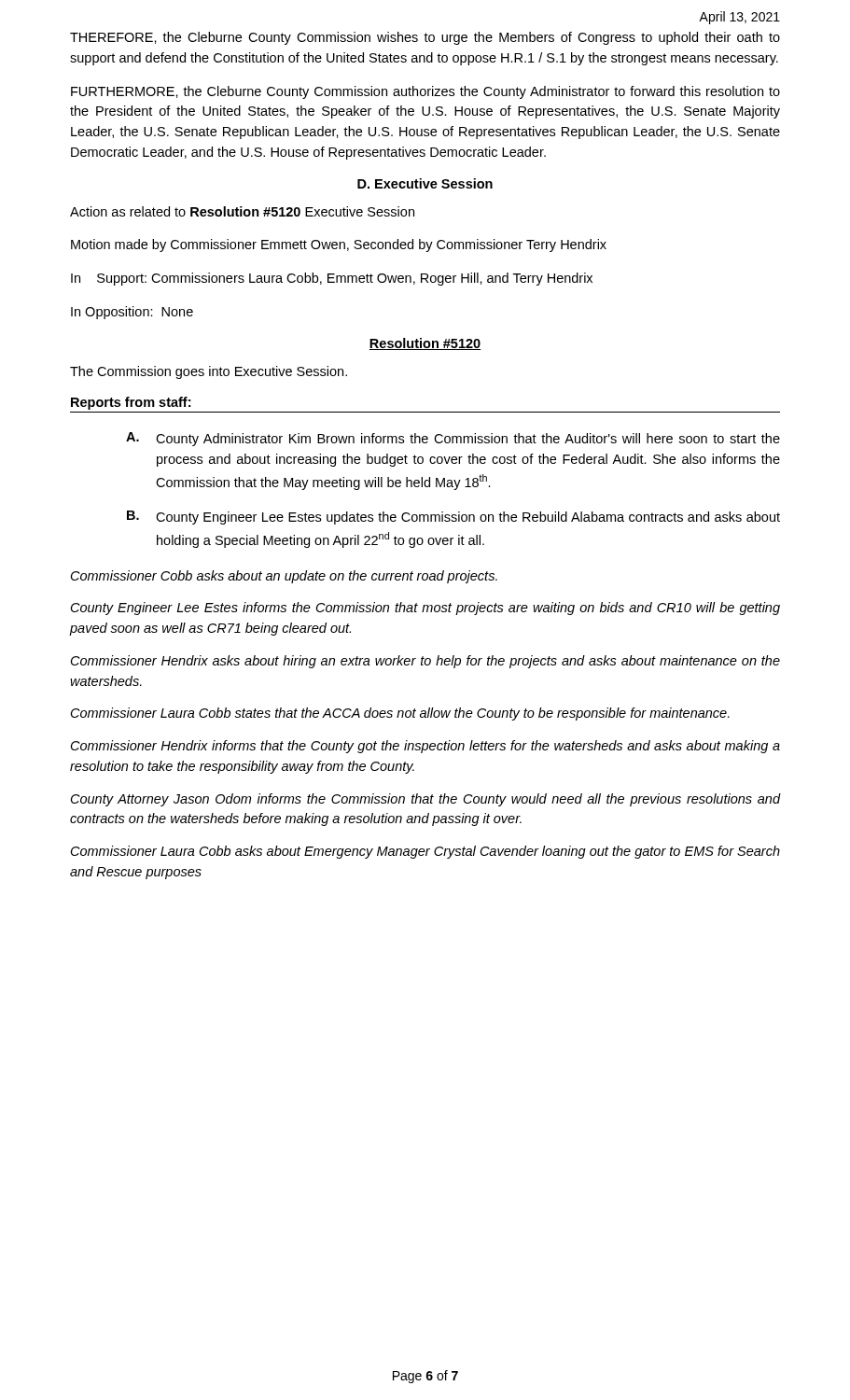
Task: Click on the region starting "County Engineer Lee Estes"
Action: [425, 618]
